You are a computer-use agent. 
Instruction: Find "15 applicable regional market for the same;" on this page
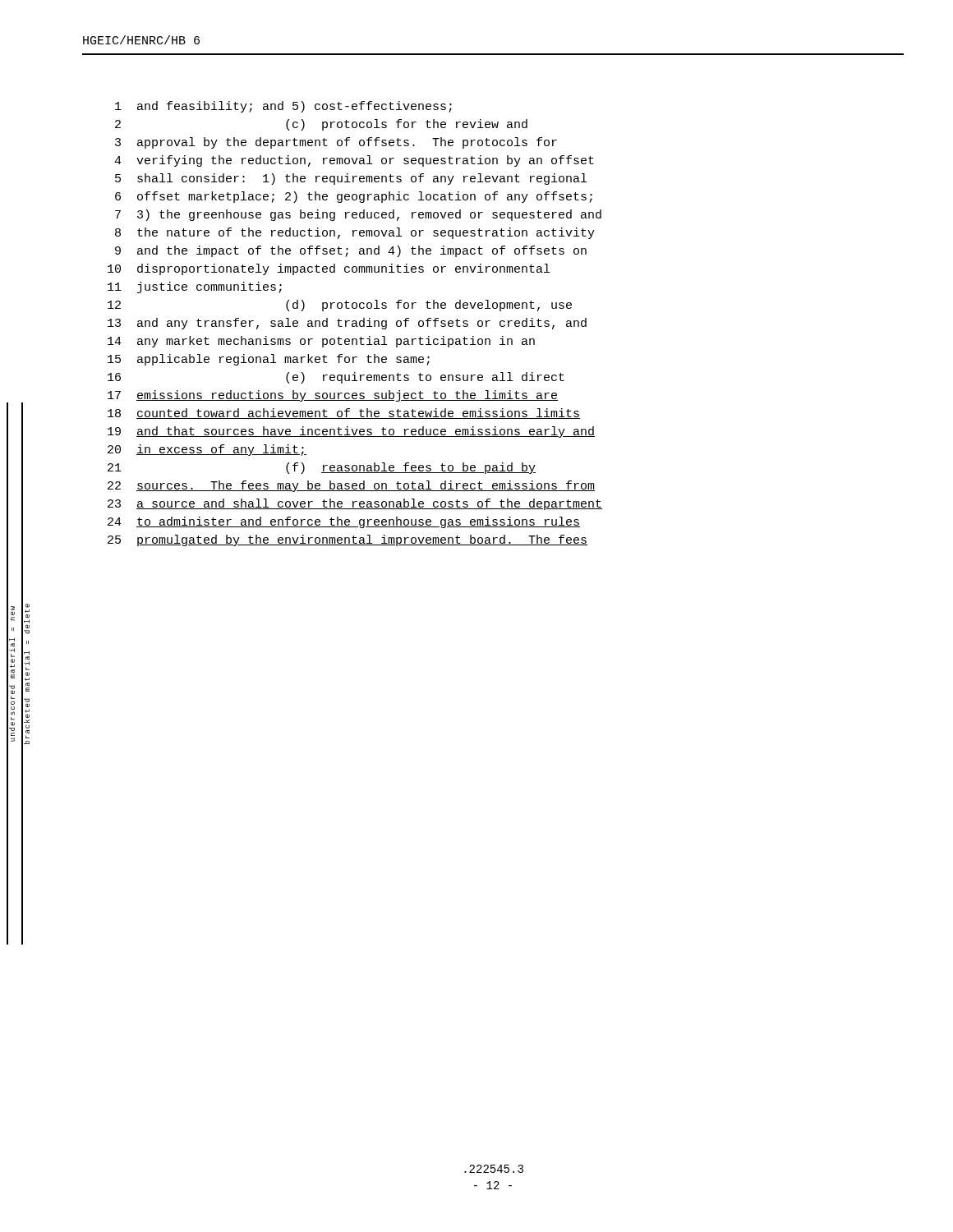[269, 360]
